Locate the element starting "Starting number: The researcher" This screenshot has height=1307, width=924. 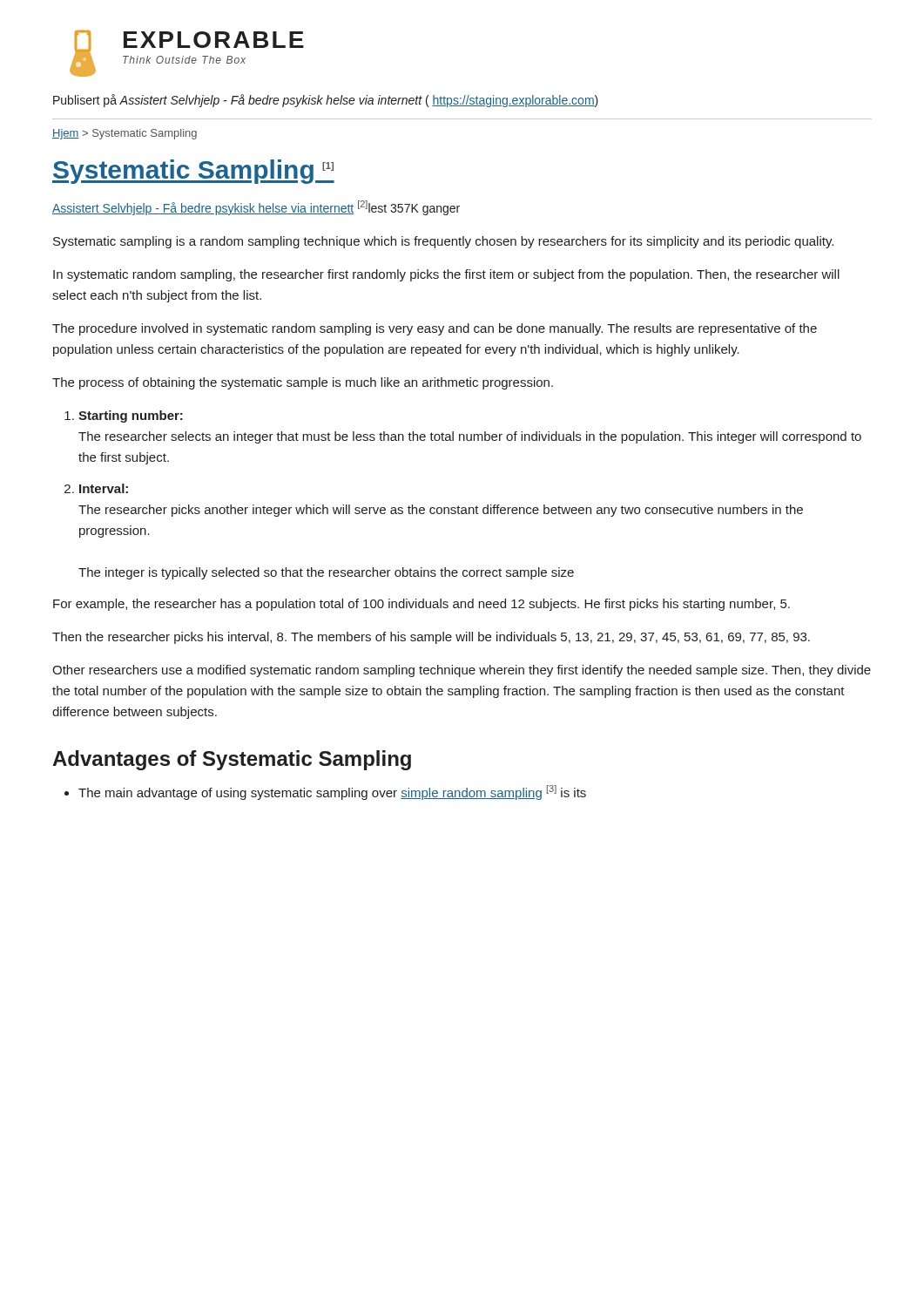click(470, 436)
